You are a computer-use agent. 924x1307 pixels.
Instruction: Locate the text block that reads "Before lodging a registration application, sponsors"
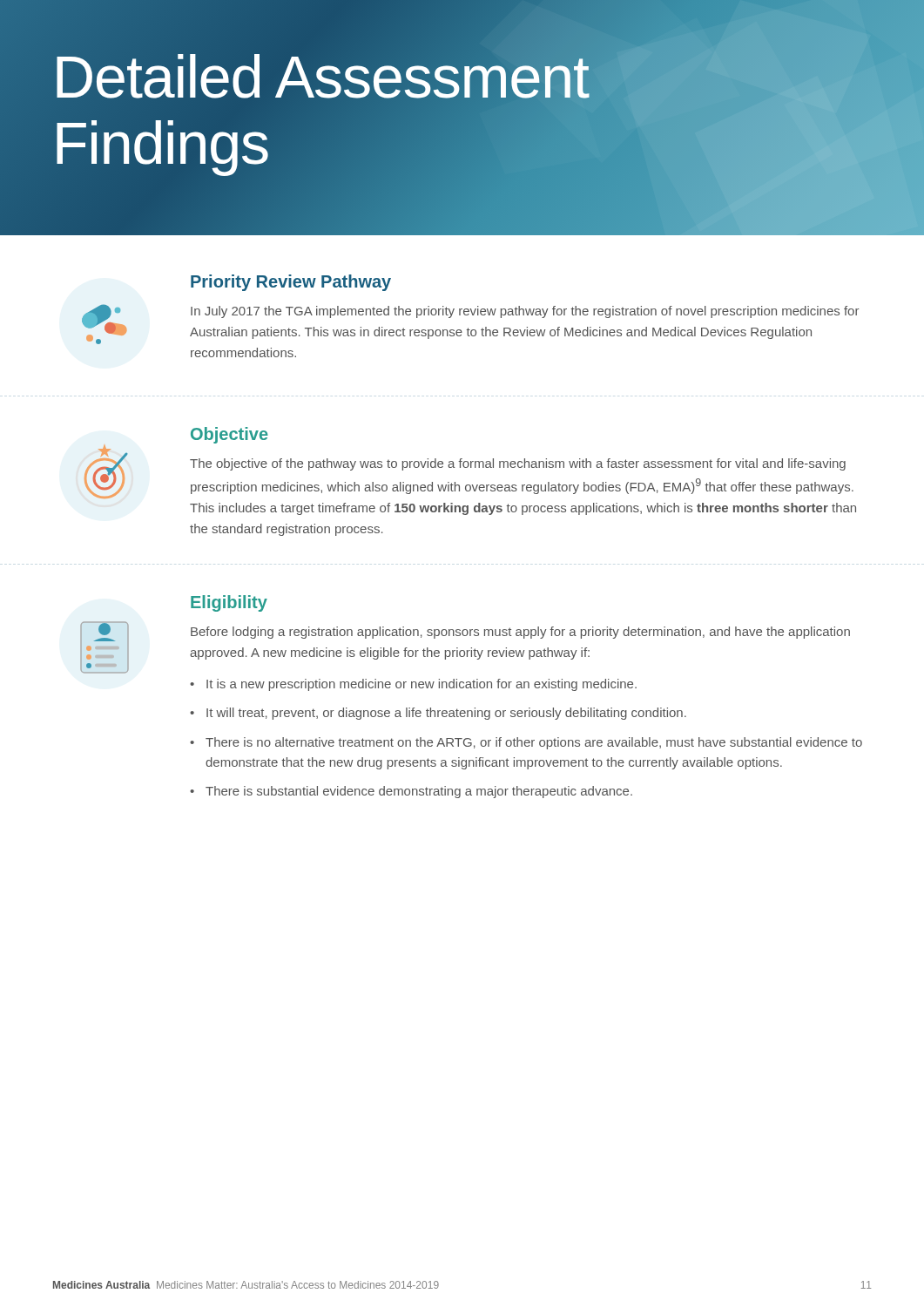520,642
